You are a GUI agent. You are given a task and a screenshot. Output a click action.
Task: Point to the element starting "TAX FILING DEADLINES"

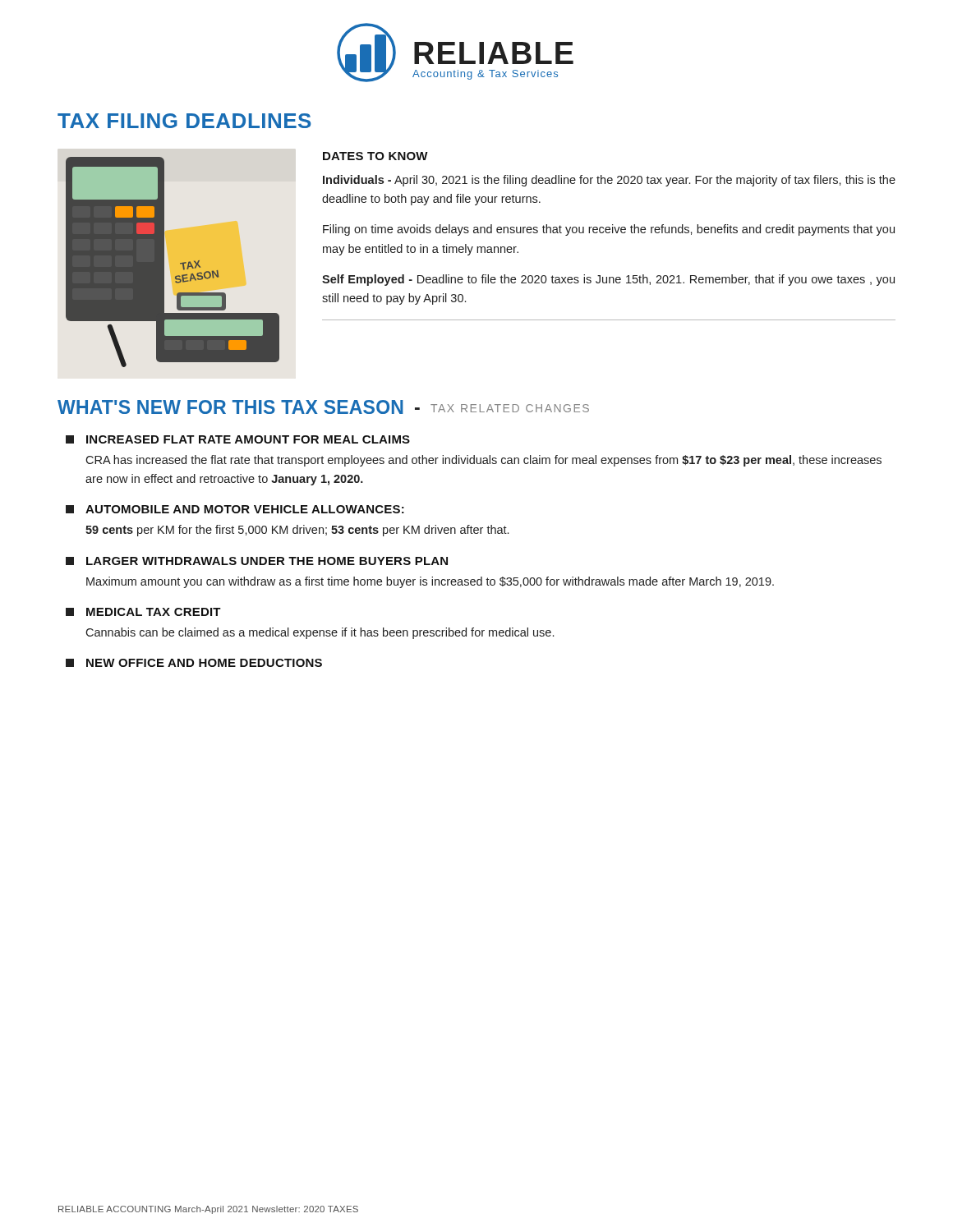(x=185, y=121)
